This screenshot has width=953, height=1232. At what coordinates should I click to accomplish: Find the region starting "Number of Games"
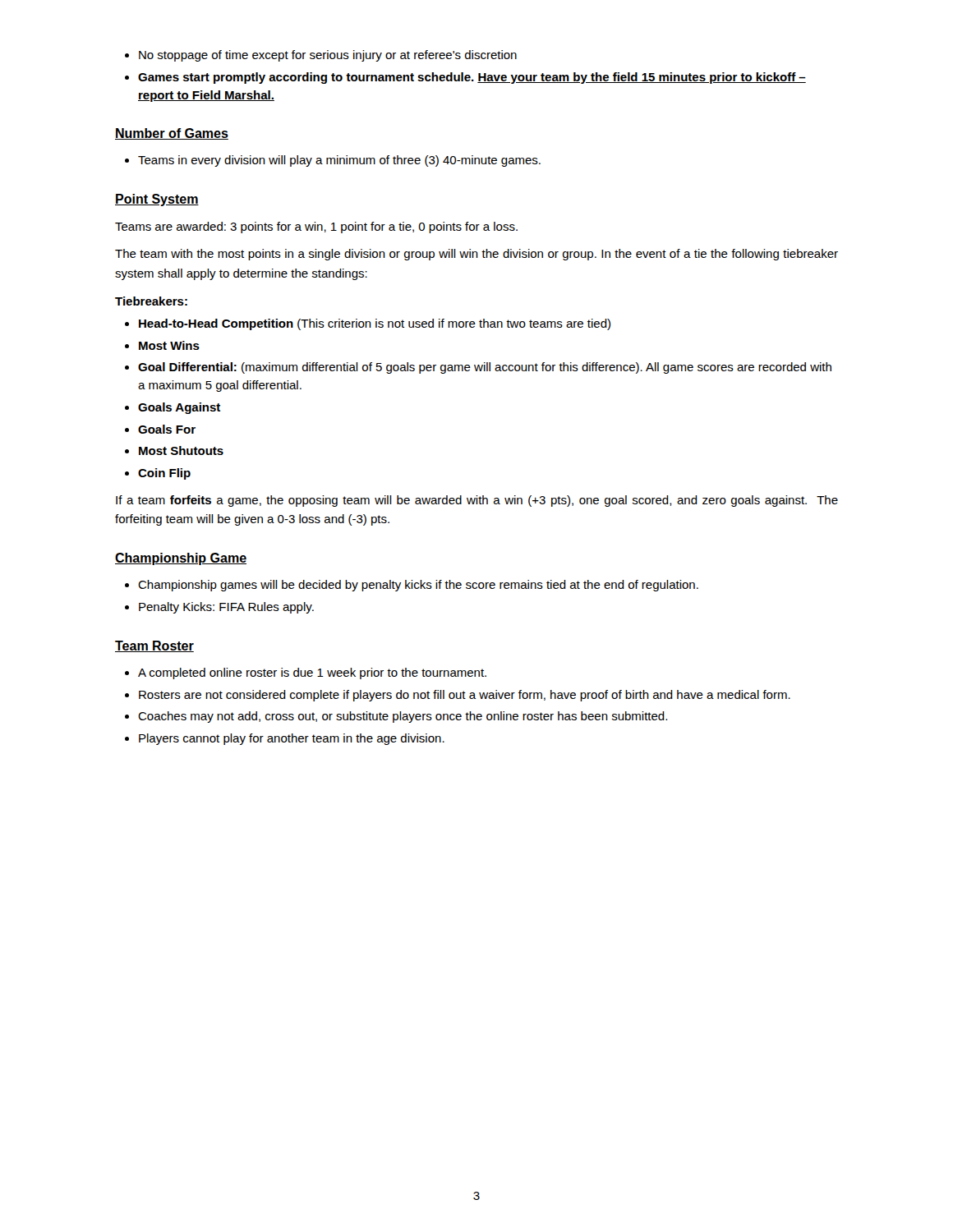pyautogui.click(x=172, y=134)
